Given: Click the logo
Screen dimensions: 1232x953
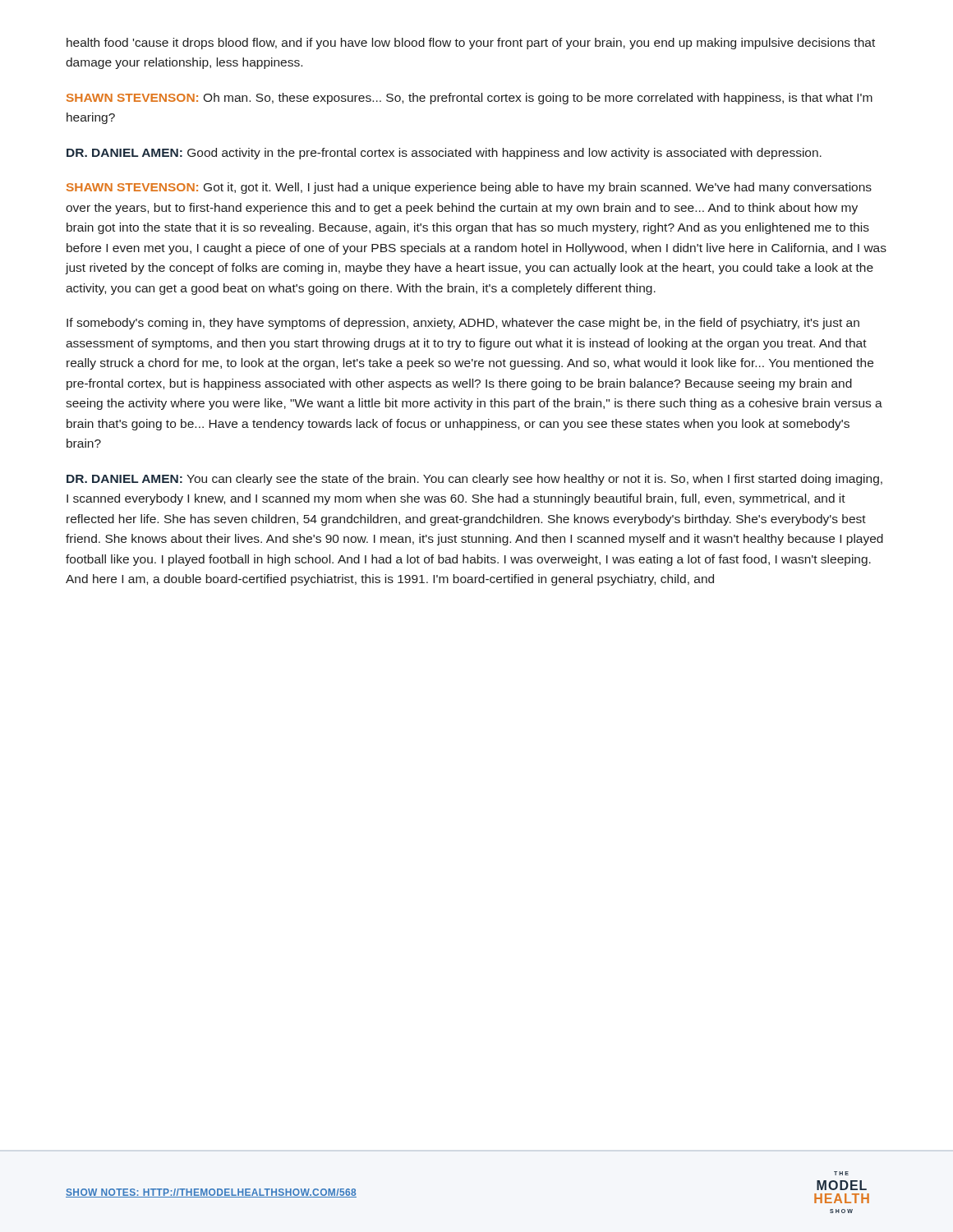Looking at the screenshot, I should coord(842,1192).
